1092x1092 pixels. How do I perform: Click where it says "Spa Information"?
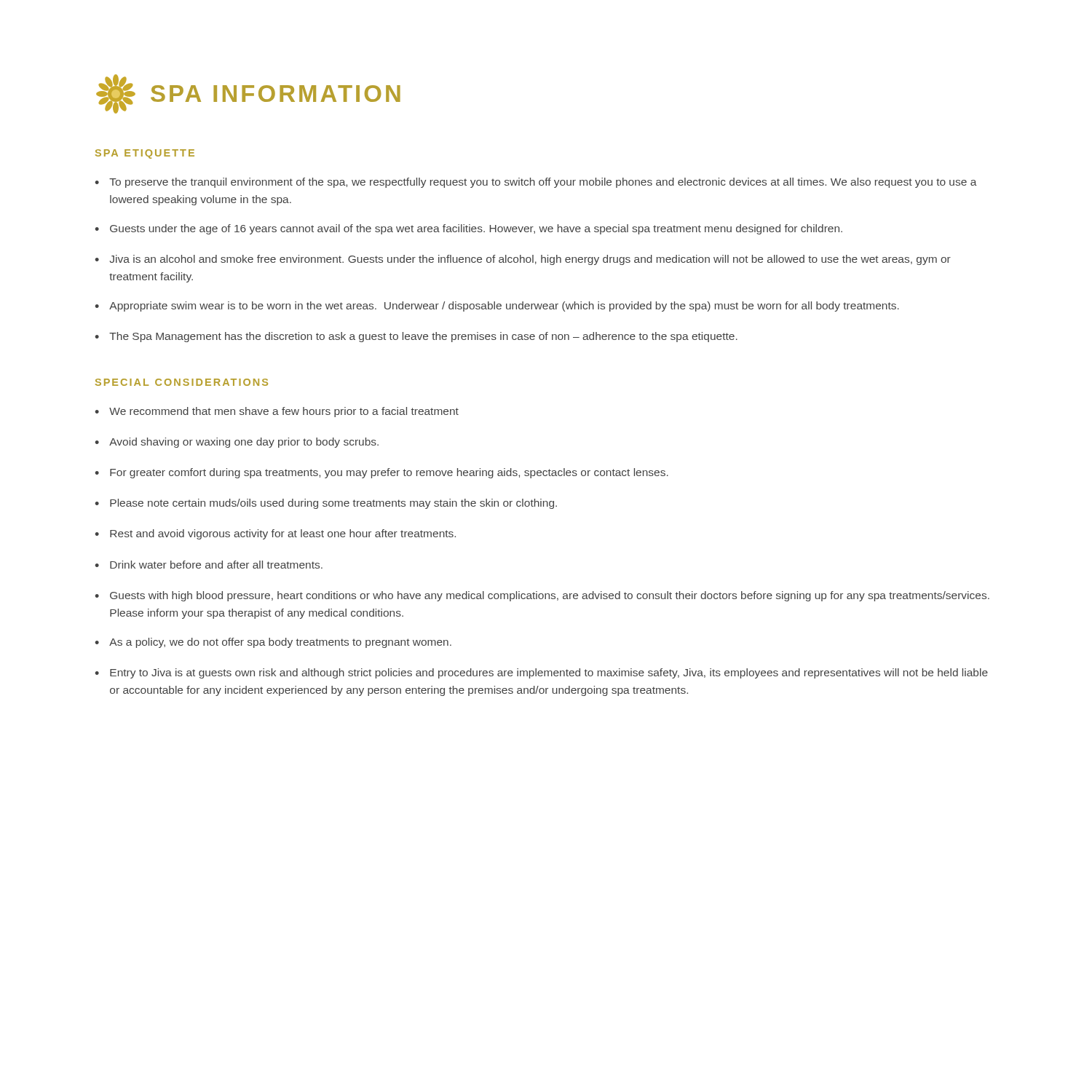[249, 94]
